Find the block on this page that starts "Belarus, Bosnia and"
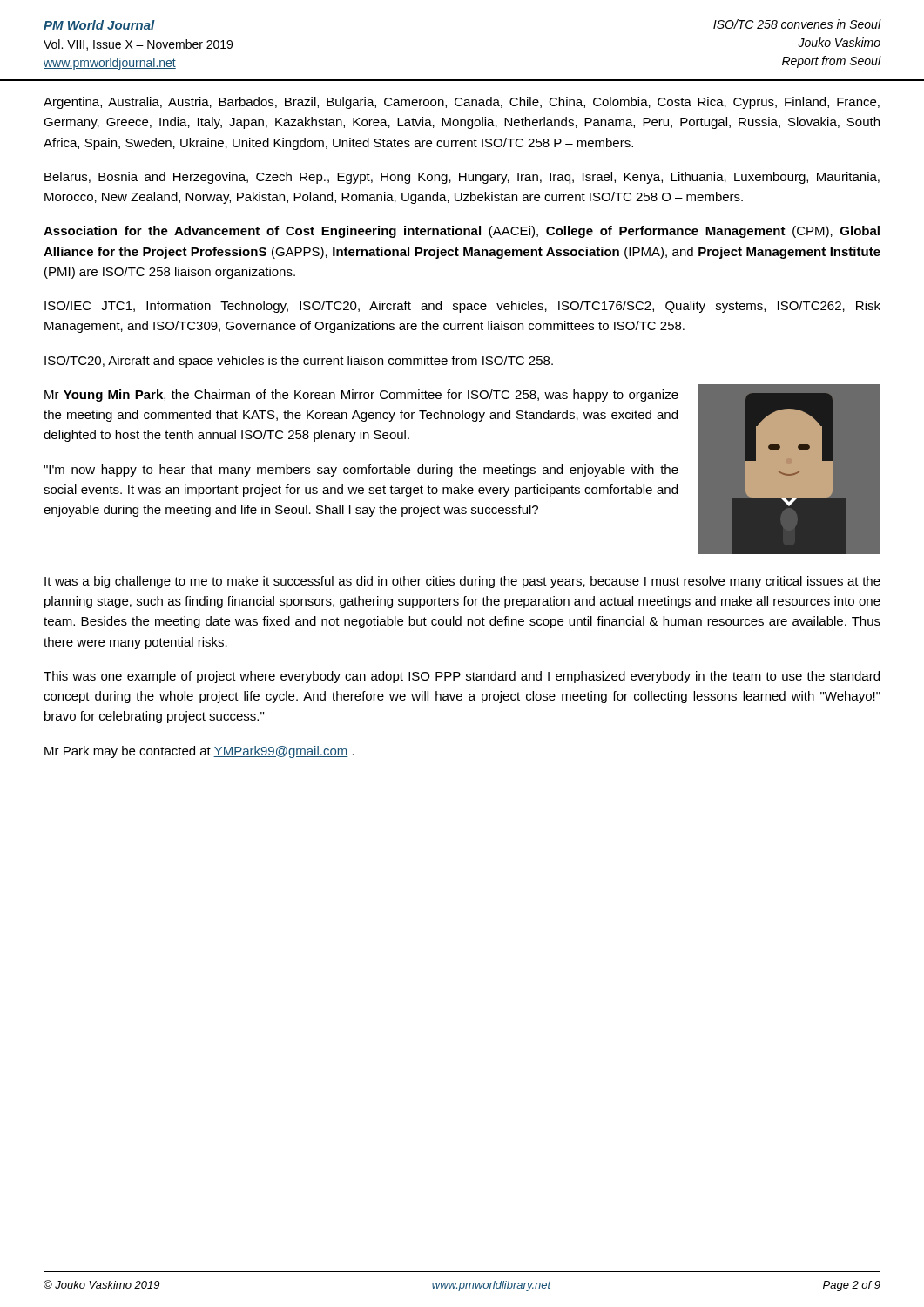This screenshot has width=924, height=1307. click(x=462, y=186)
